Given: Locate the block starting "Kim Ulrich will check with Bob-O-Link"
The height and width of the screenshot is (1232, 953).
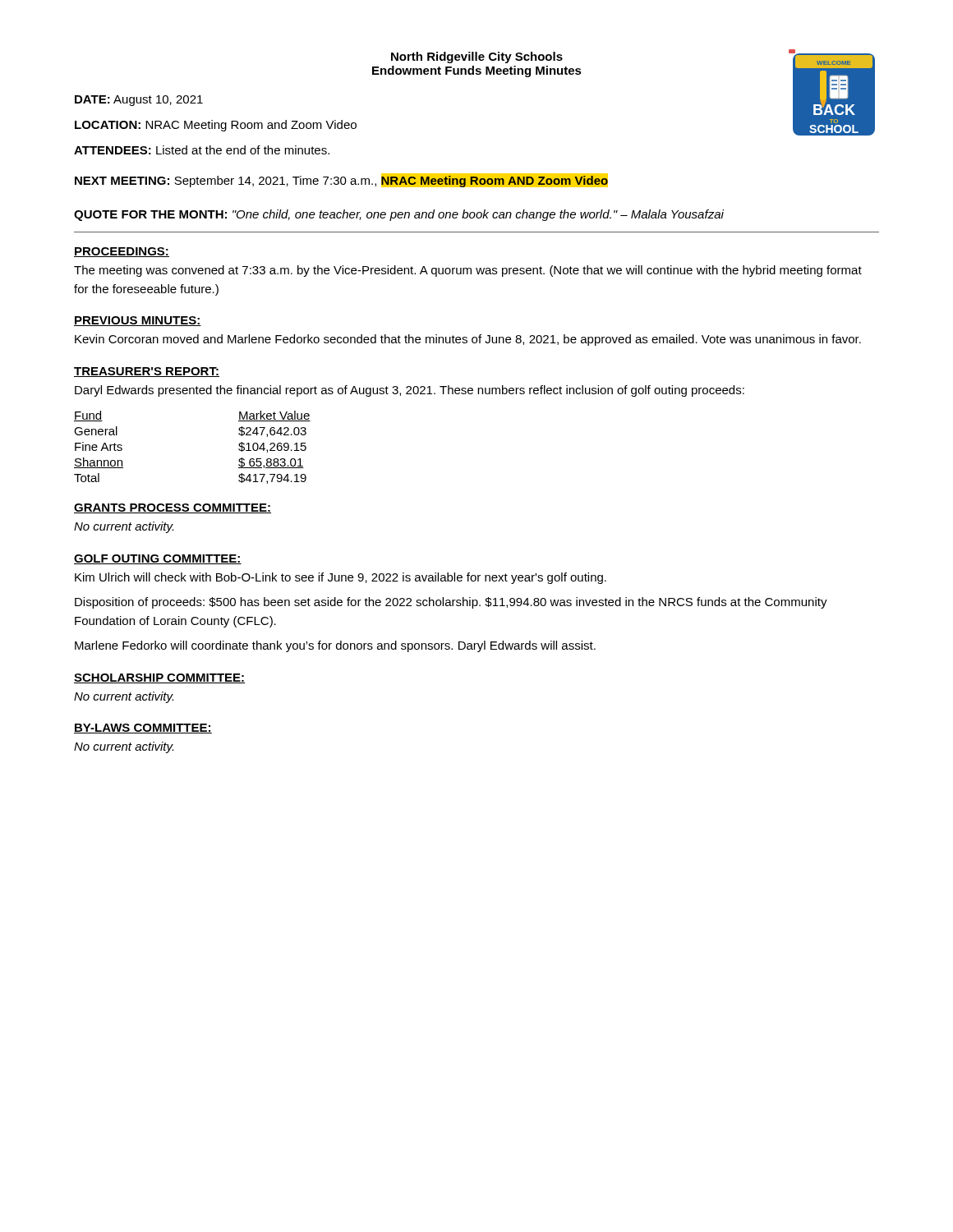Looking at the screenshot, I should point(341,577).
